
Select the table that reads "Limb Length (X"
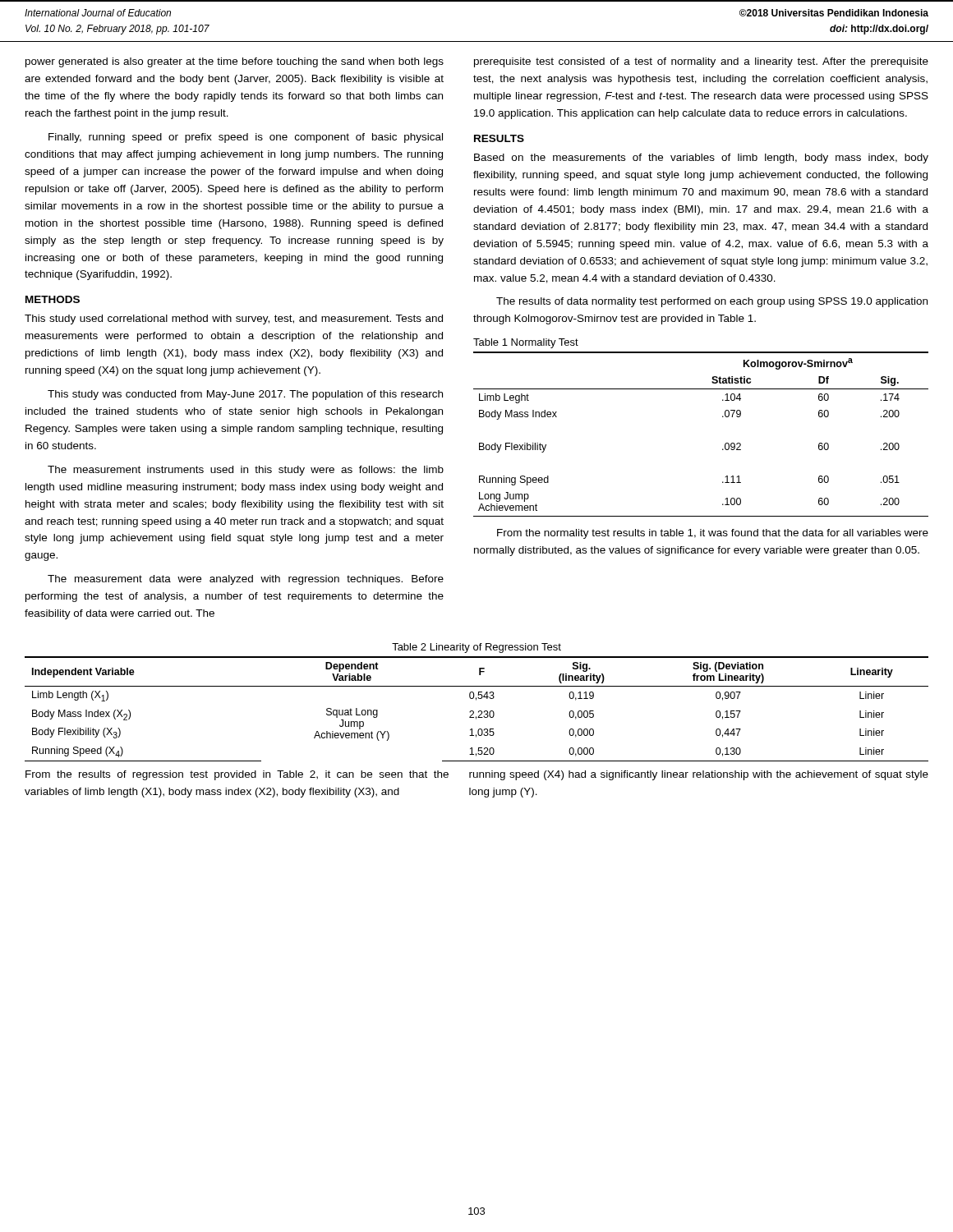(x=476, y=709)
